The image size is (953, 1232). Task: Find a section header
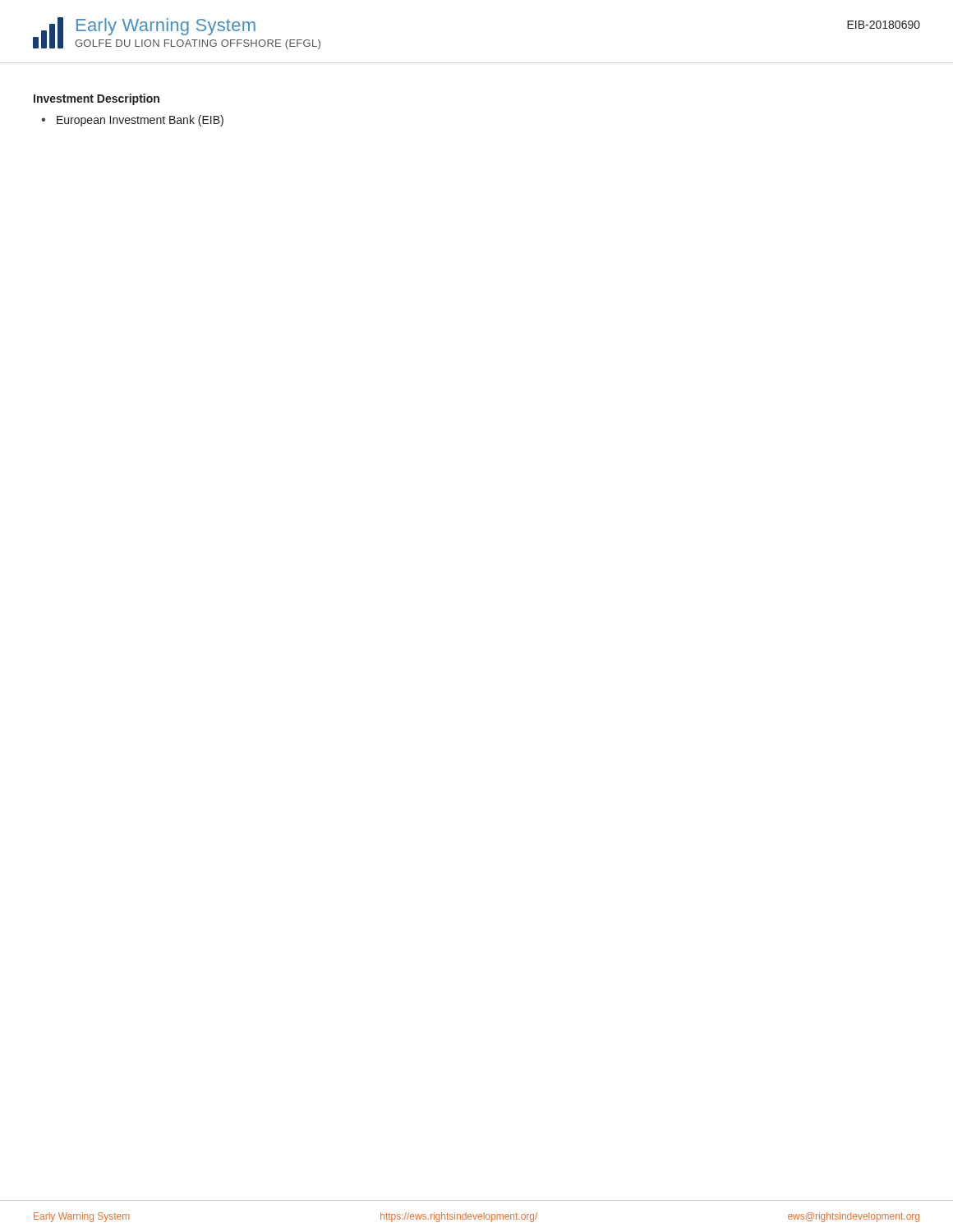[x=96, y=99]
